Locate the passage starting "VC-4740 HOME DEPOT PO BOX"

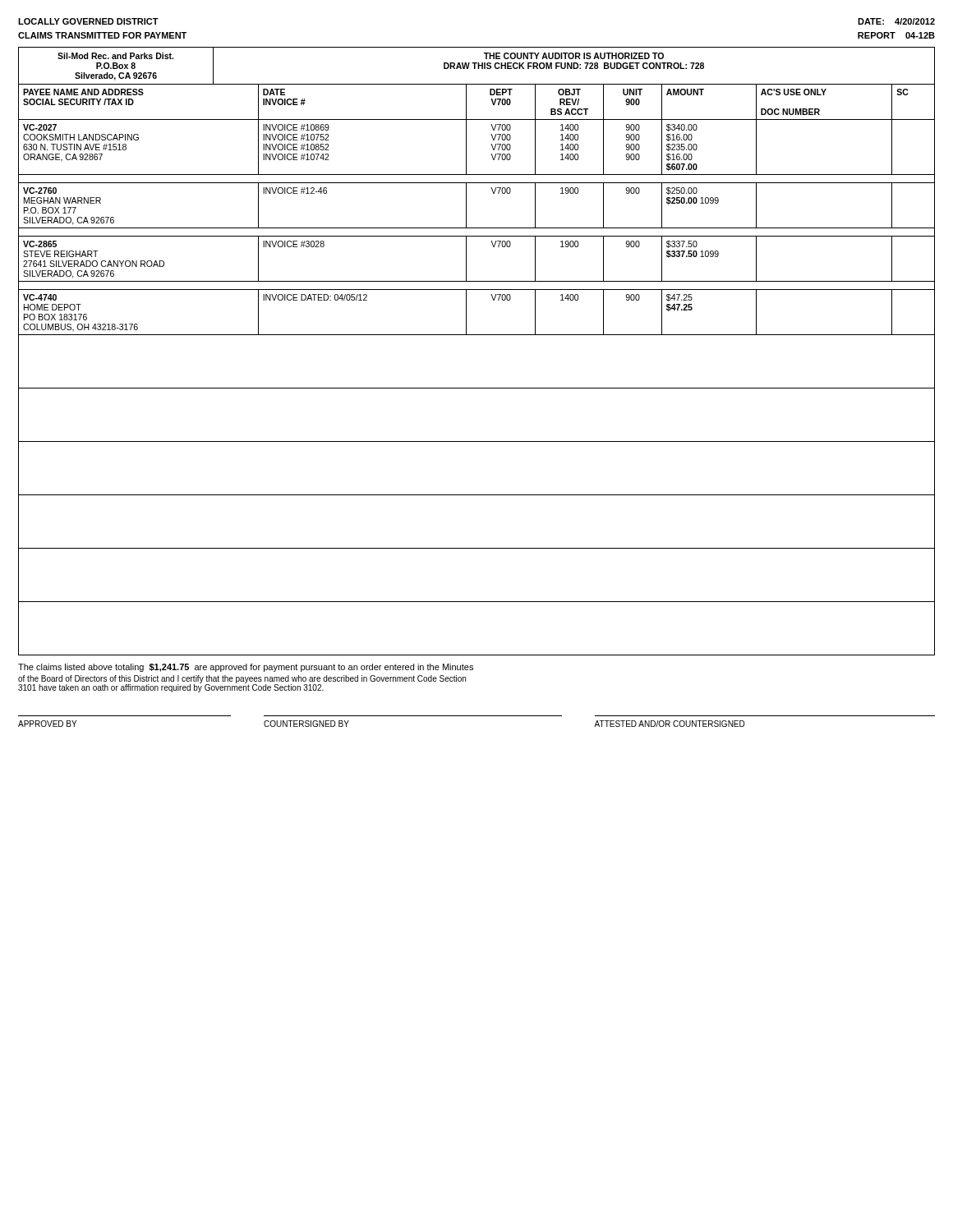point(138,312)
